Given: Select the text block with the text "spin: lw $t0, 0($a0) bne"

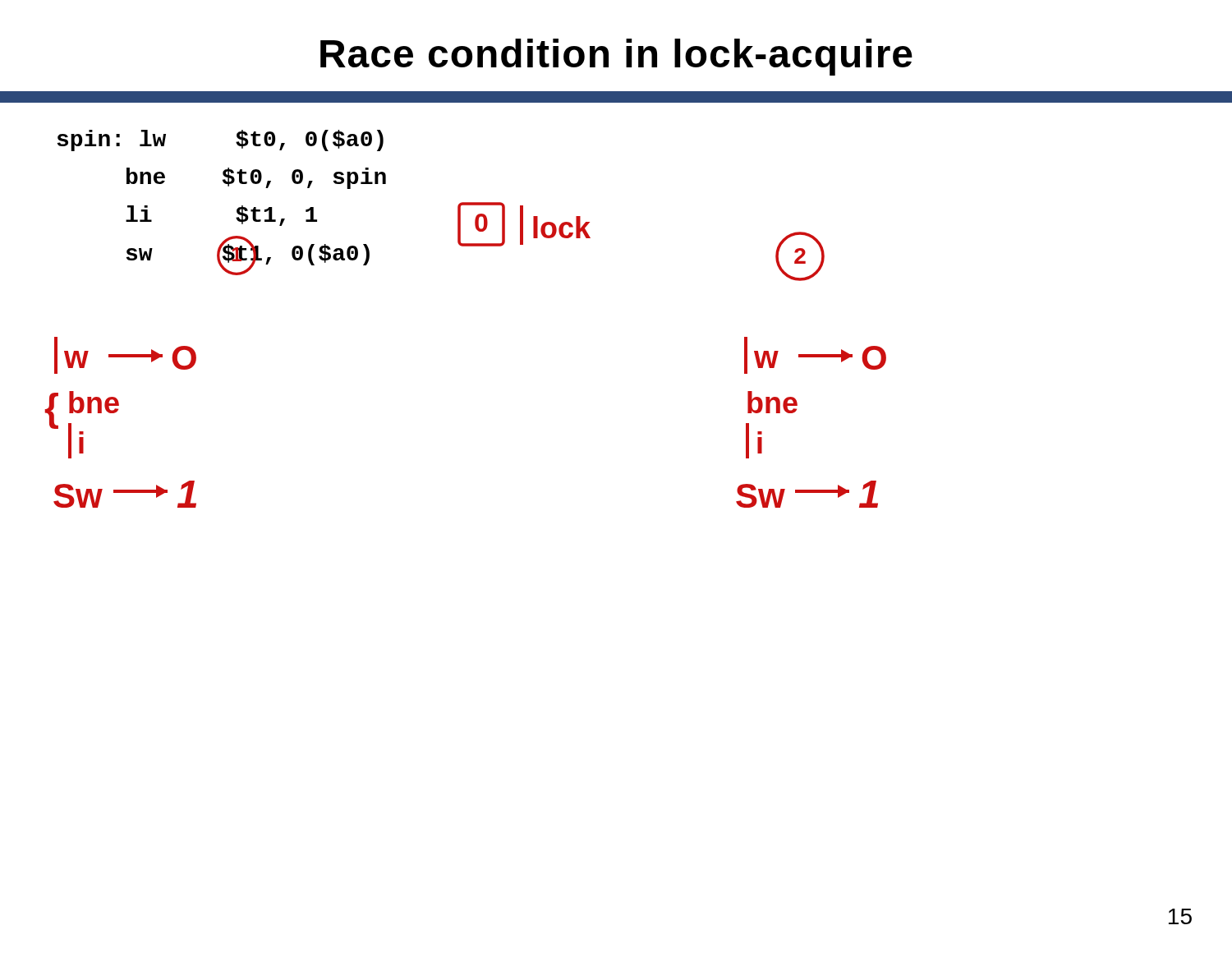Looking at the screenshot, I should pos(118,143).
